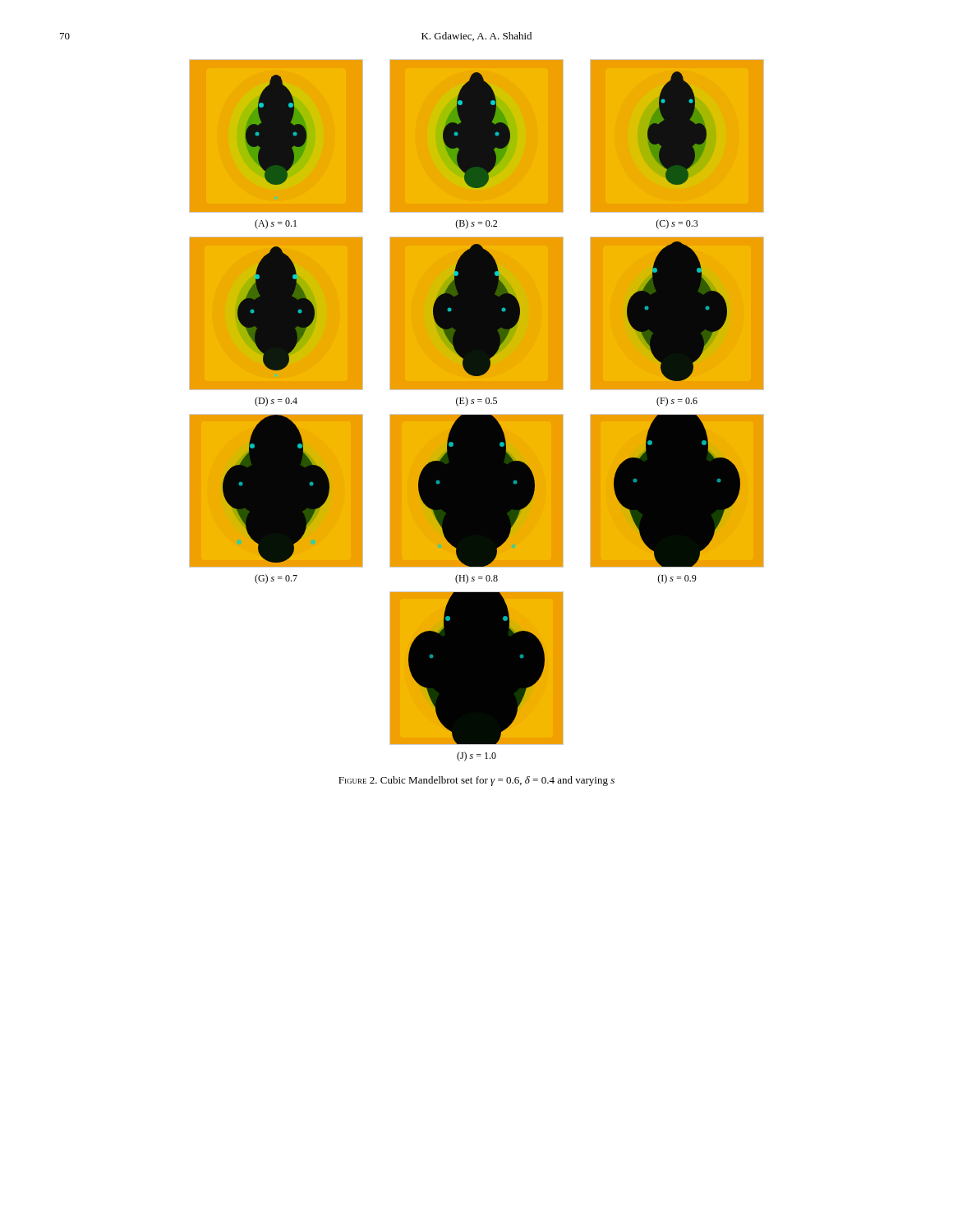Screen dimensions: 1232x953
Task: Point to the text block starting "(D) s = 0.4"
Action: click(276, 401)
